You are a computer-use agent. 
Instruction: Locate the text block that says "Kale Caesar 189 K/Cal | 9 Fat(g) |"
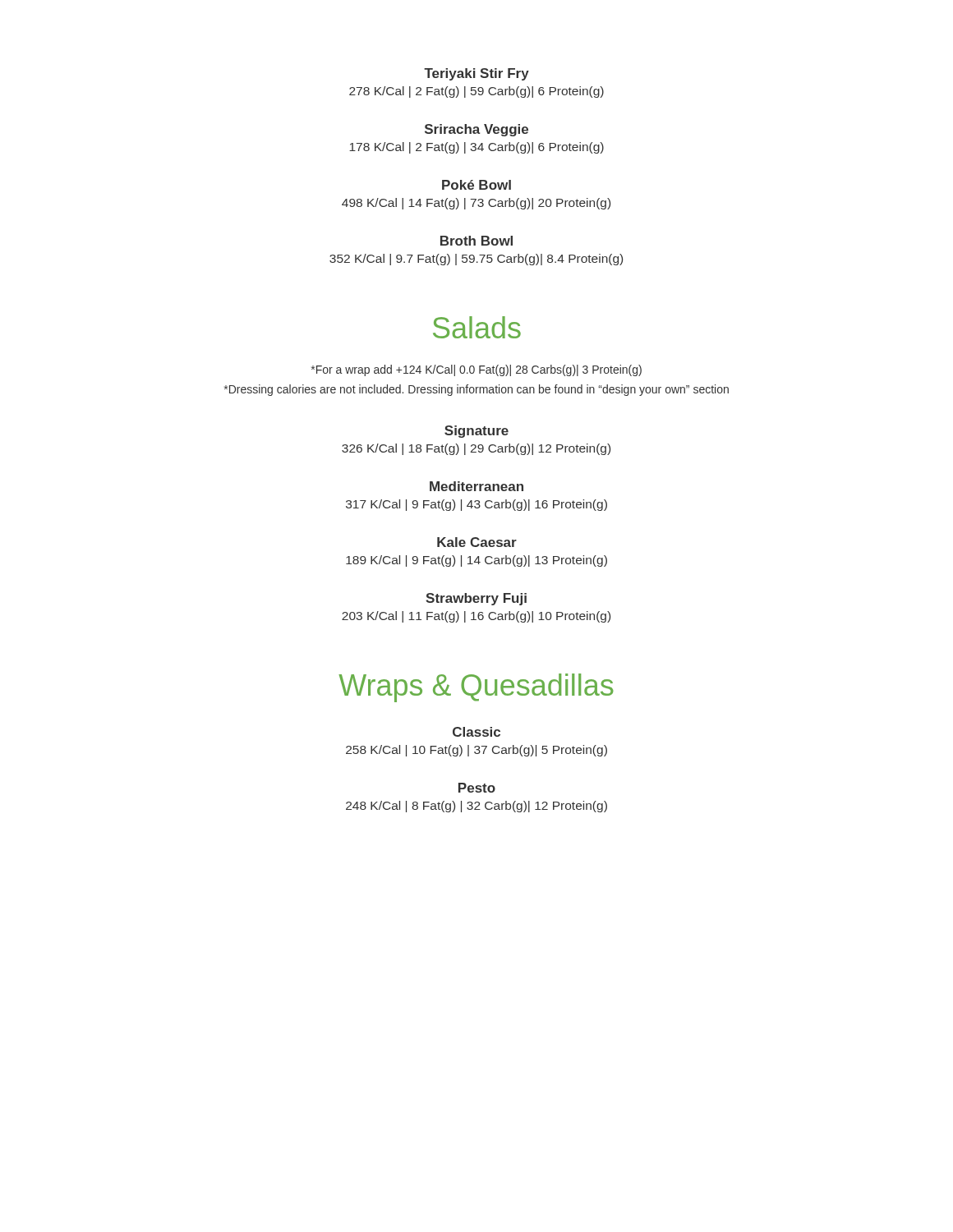(476, 551)
